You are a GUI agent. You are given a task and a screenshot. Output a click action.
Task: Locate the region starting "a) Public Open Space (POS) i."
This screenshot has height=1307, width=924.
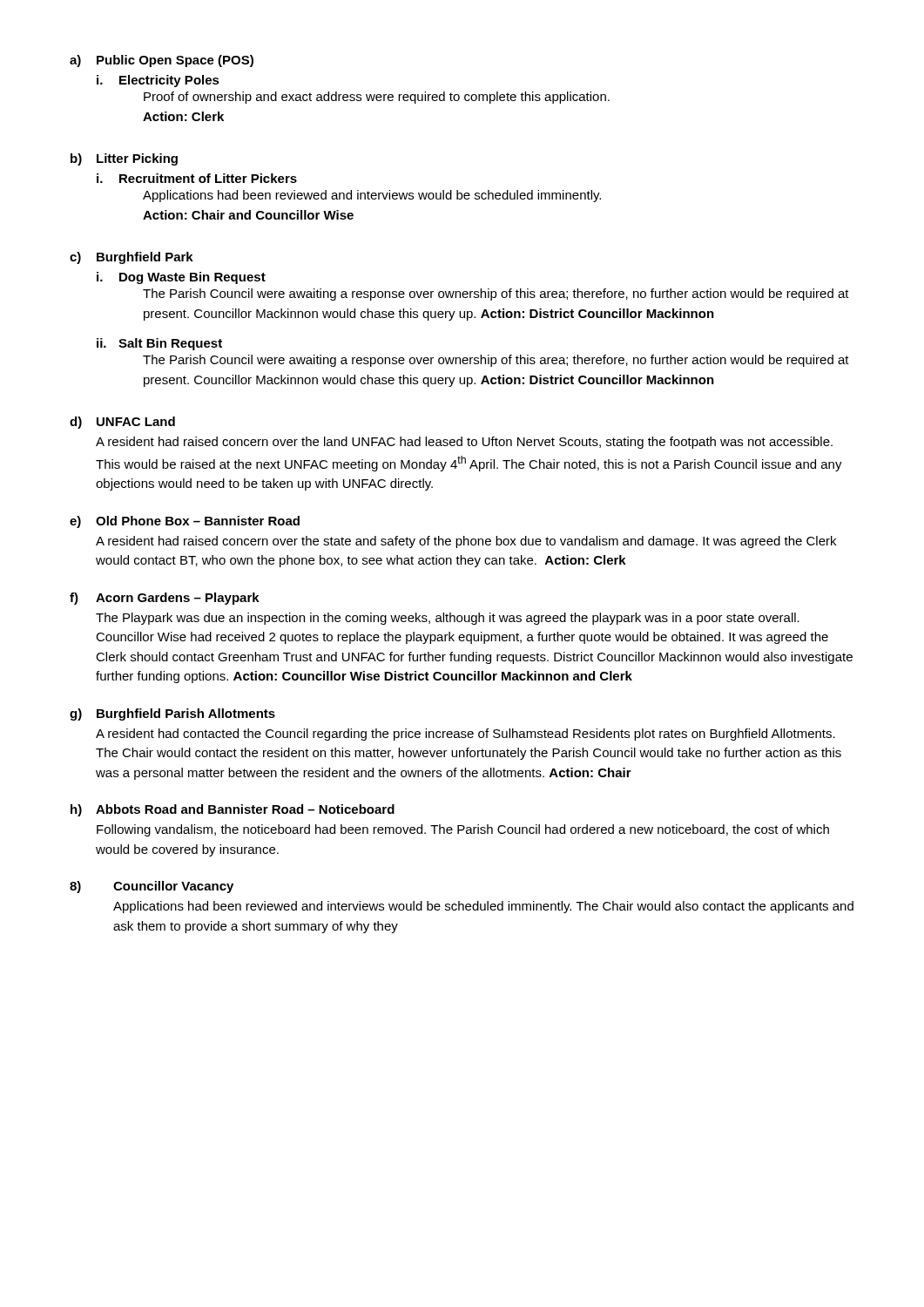[462, 92]
